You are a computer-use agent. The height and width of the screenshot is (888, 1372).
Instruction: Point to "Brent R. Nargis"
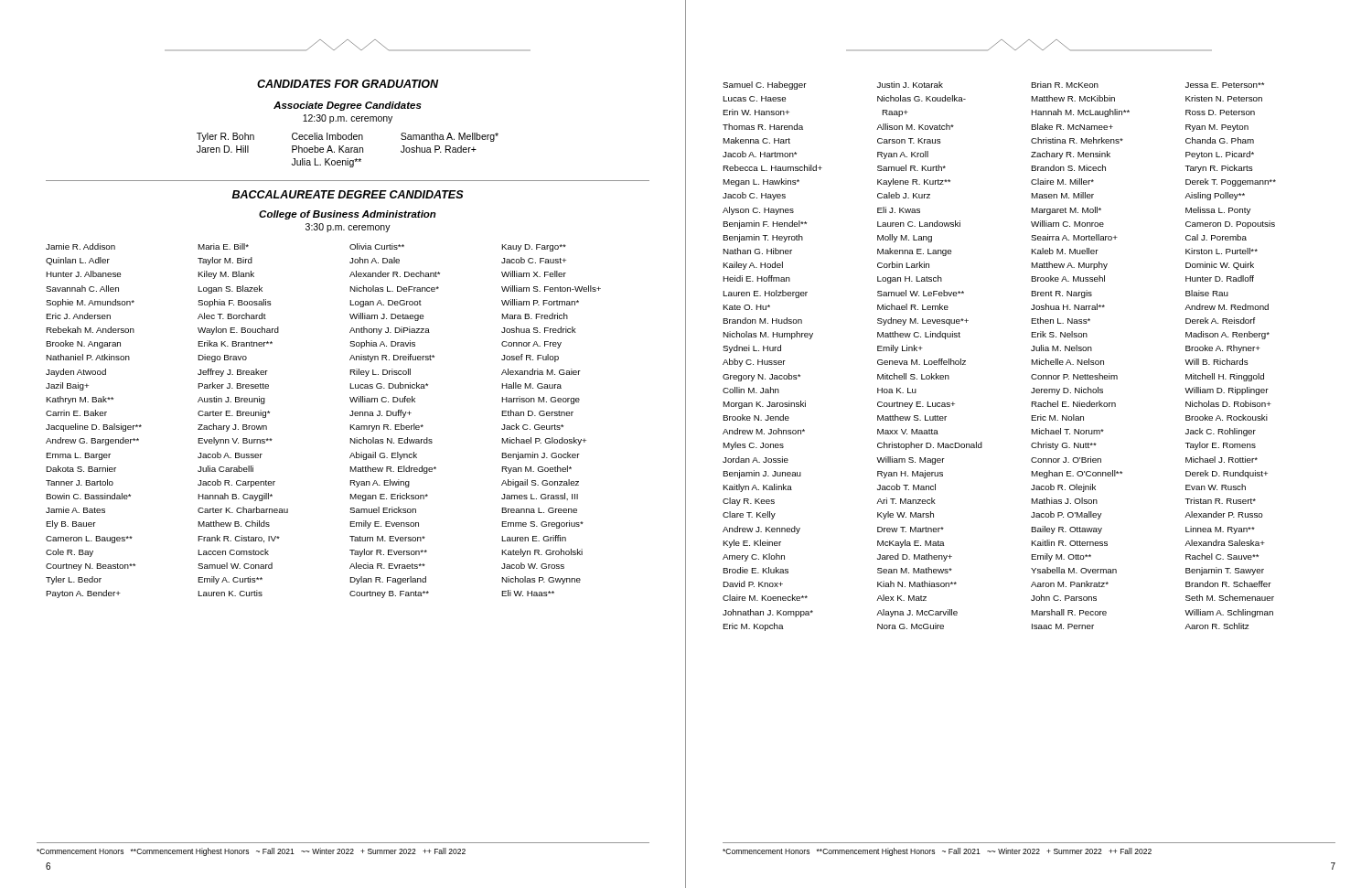[1061, 293]
